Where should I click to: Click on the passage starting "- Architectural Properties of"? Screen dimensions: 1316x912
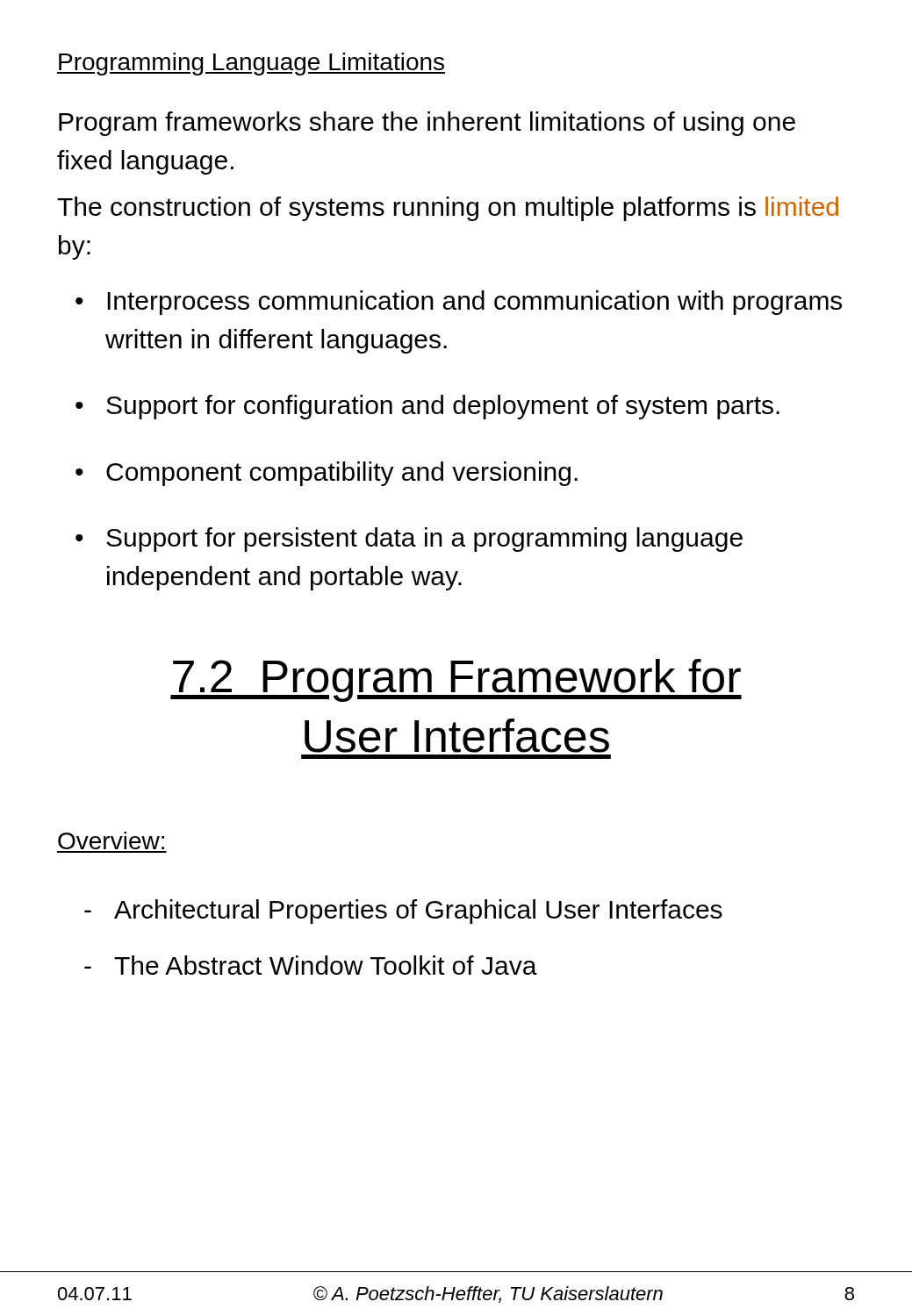[x=469, y=910]
